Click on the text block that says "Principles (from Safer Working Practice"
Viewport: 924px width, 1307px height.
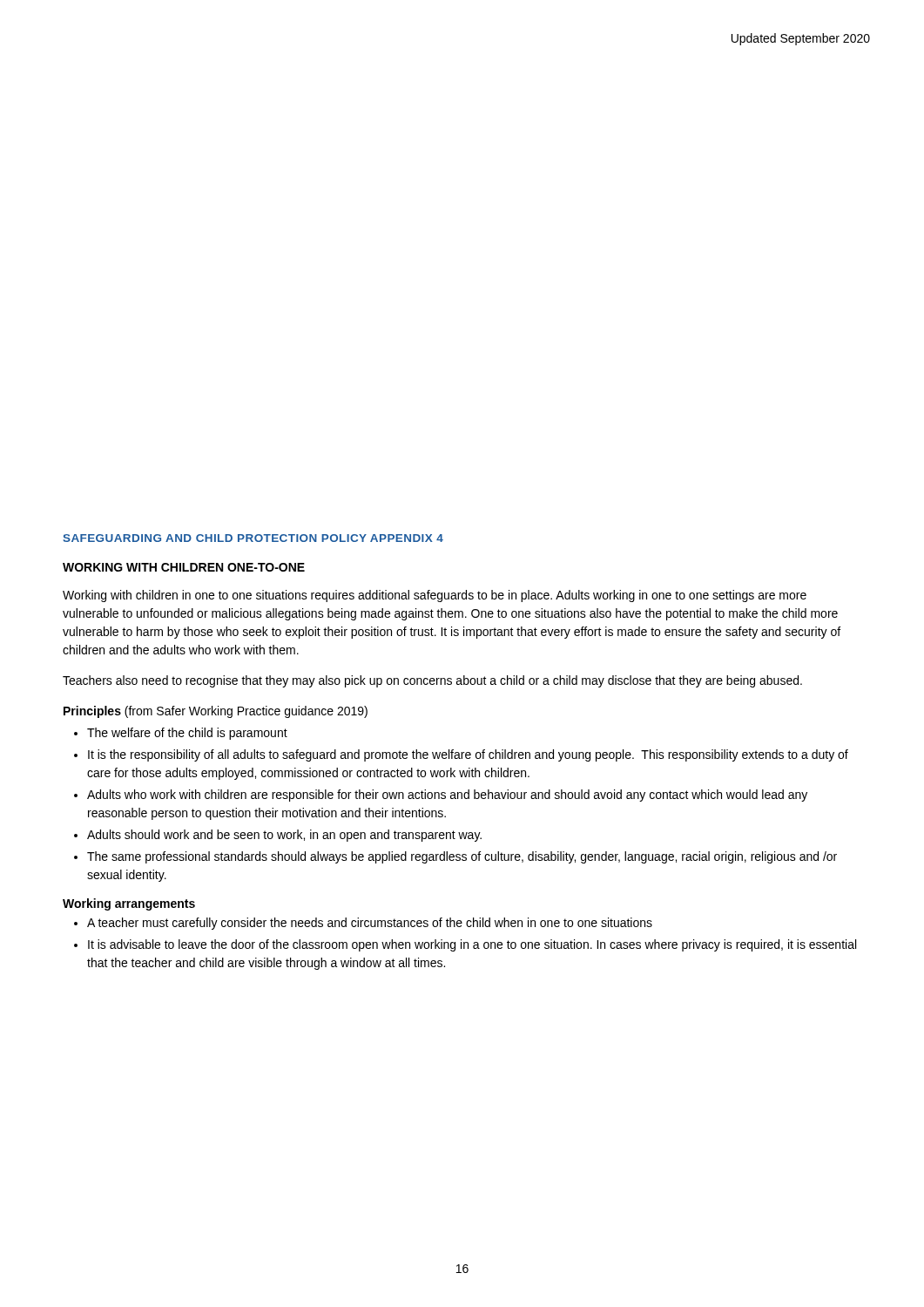click(215, 711)
